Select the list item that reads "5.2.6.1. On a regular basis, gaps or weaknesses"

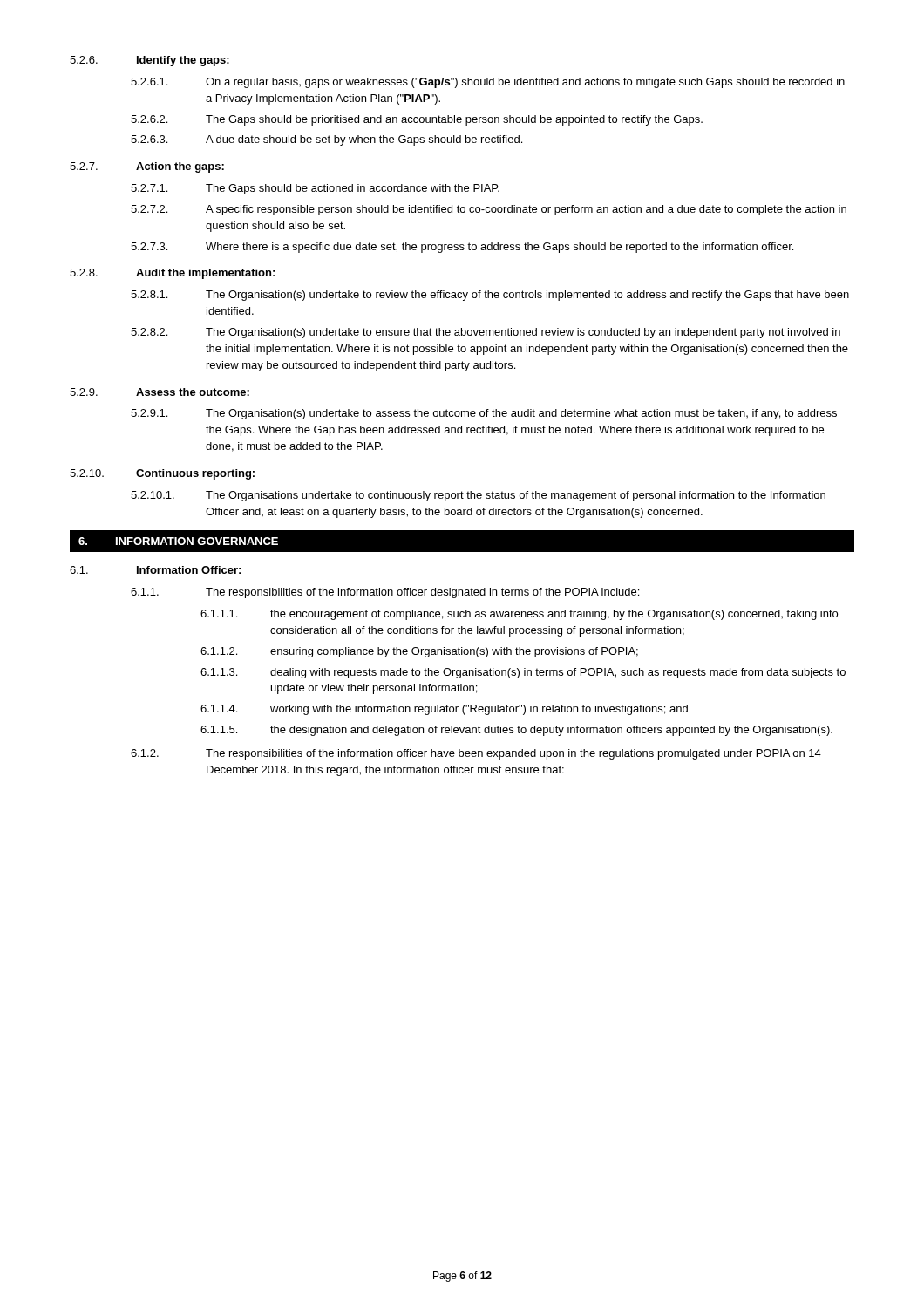click(492, 90)
